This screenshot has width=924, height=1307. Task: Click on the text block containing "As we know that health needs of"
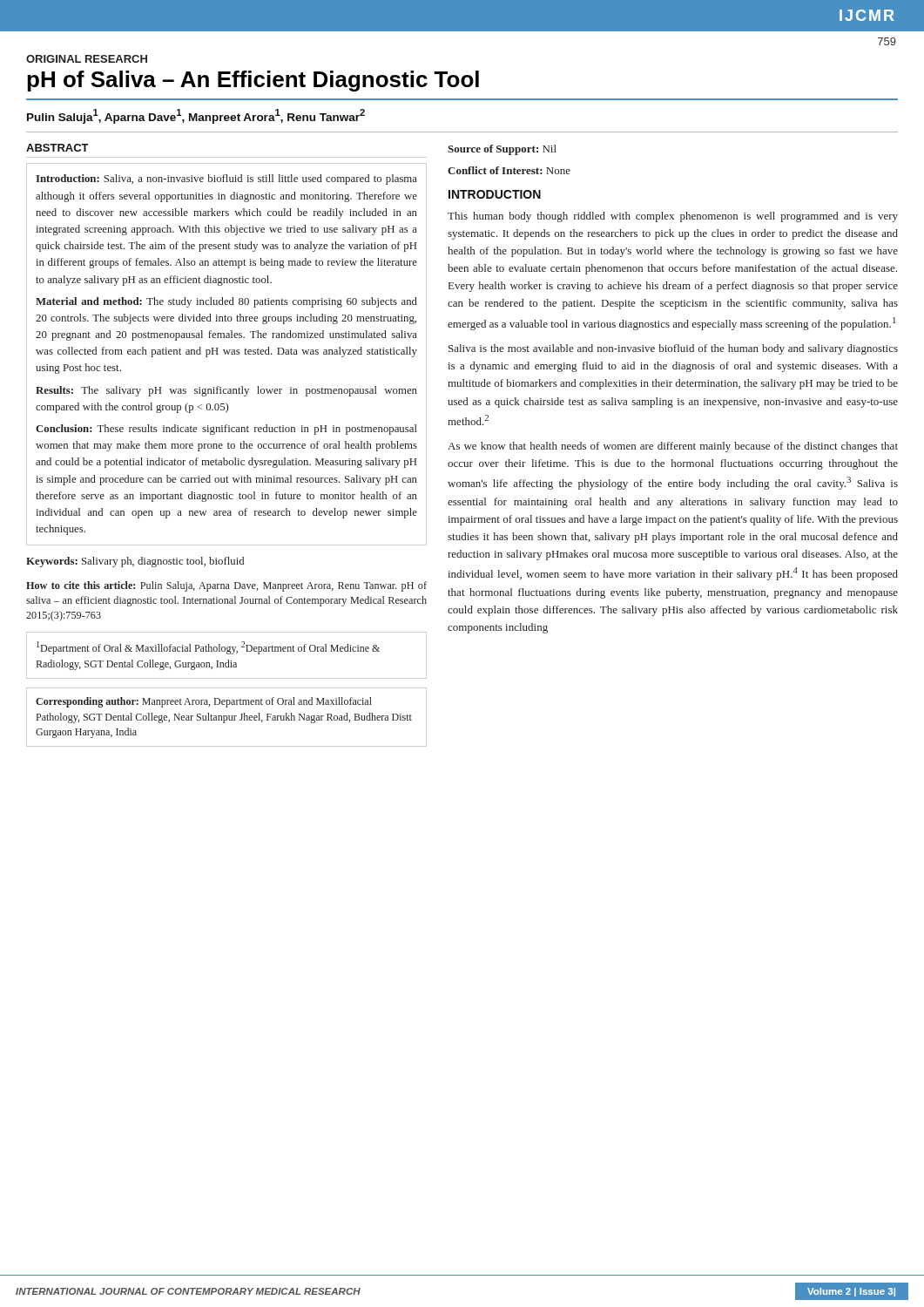click(673, 537)
